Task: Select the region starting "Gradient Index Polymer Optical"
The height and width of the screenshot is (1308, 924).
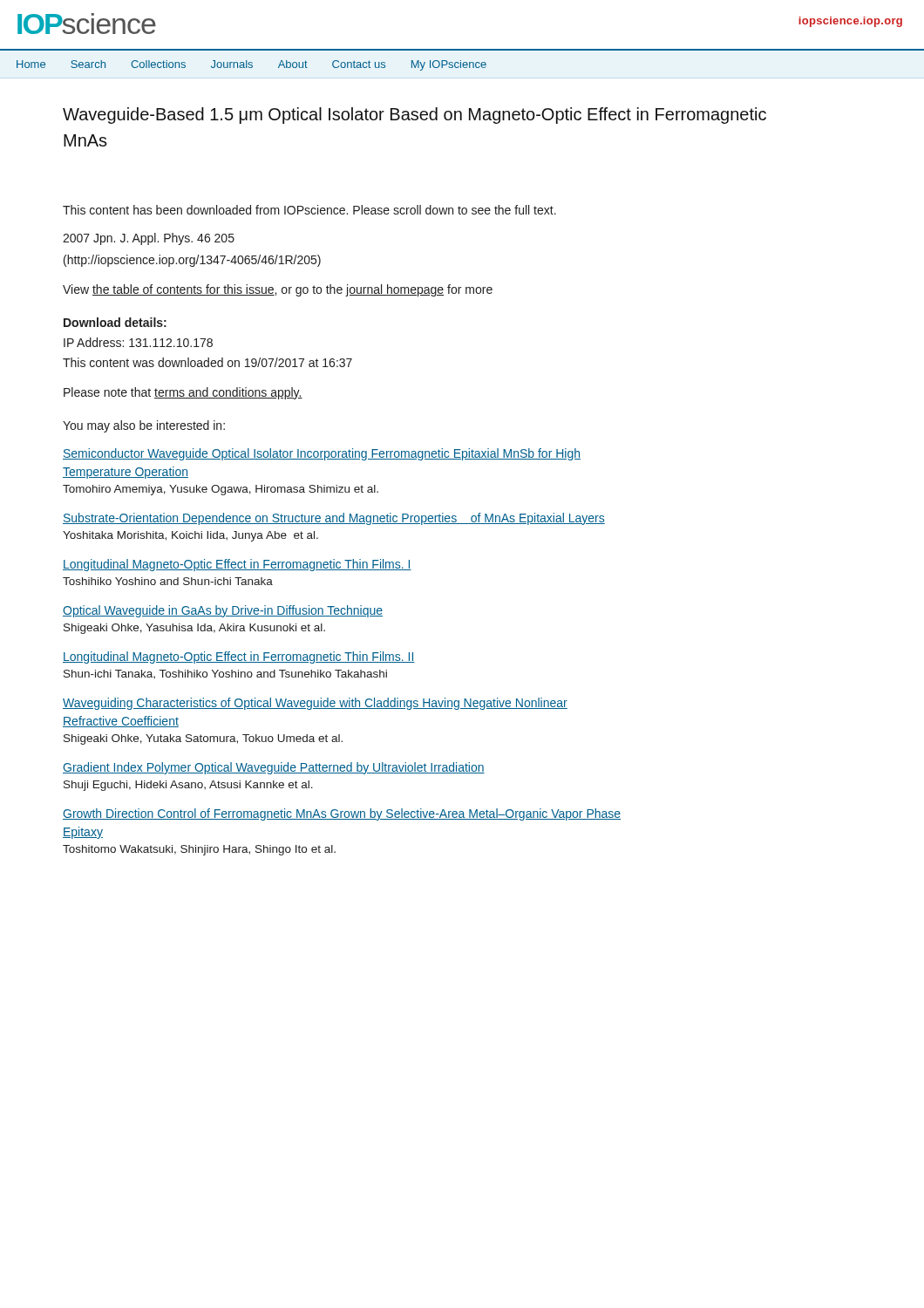Action: (438, 775)
